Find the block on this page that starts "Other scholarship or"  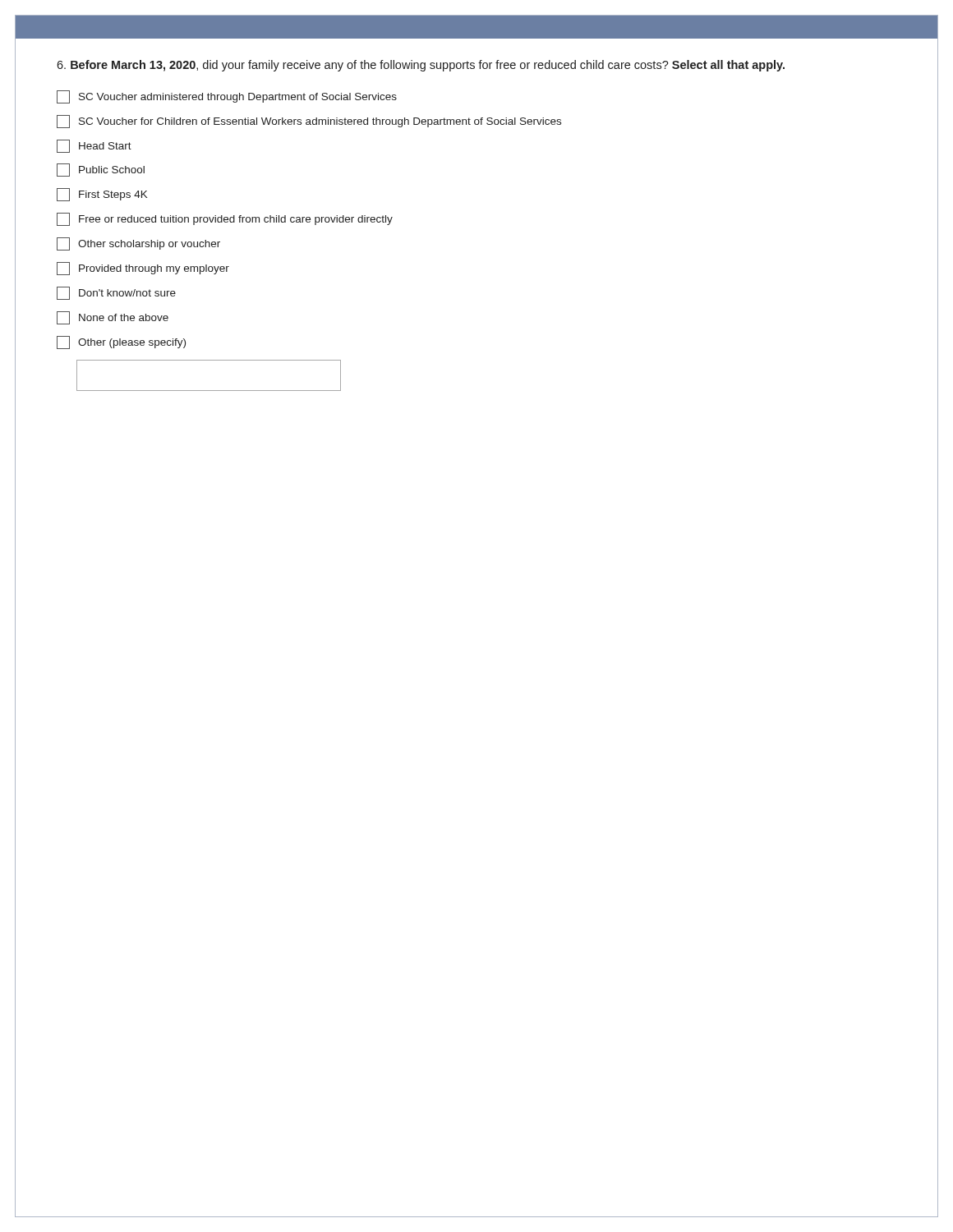(139, 244)
